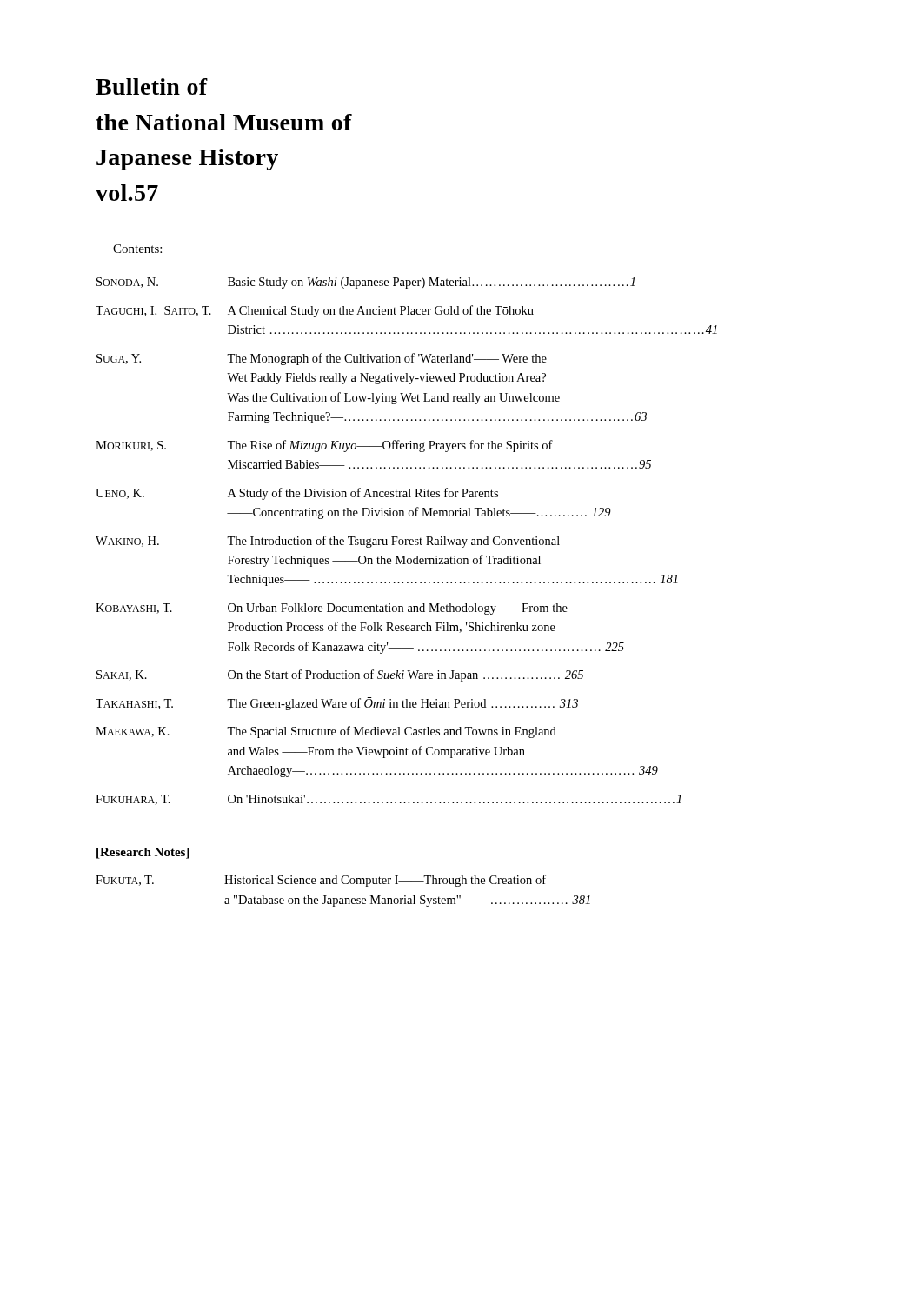Locate the region starting "WAKINO, H. The Introduction of the Tsugaru"
Screen dimensions: 1304x924
[471, 564]
